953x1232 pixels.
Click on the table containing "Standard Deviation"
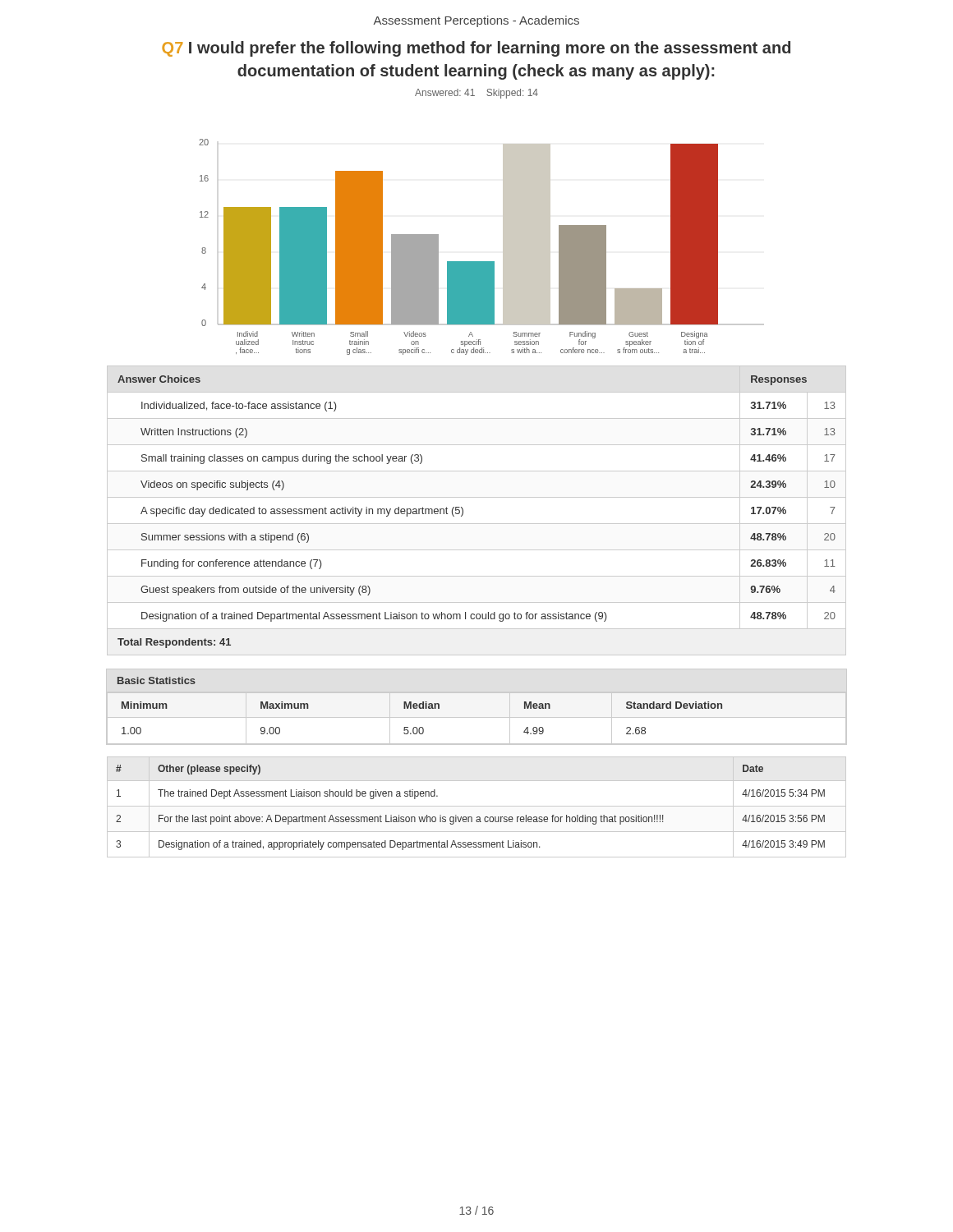coord(476,718)
